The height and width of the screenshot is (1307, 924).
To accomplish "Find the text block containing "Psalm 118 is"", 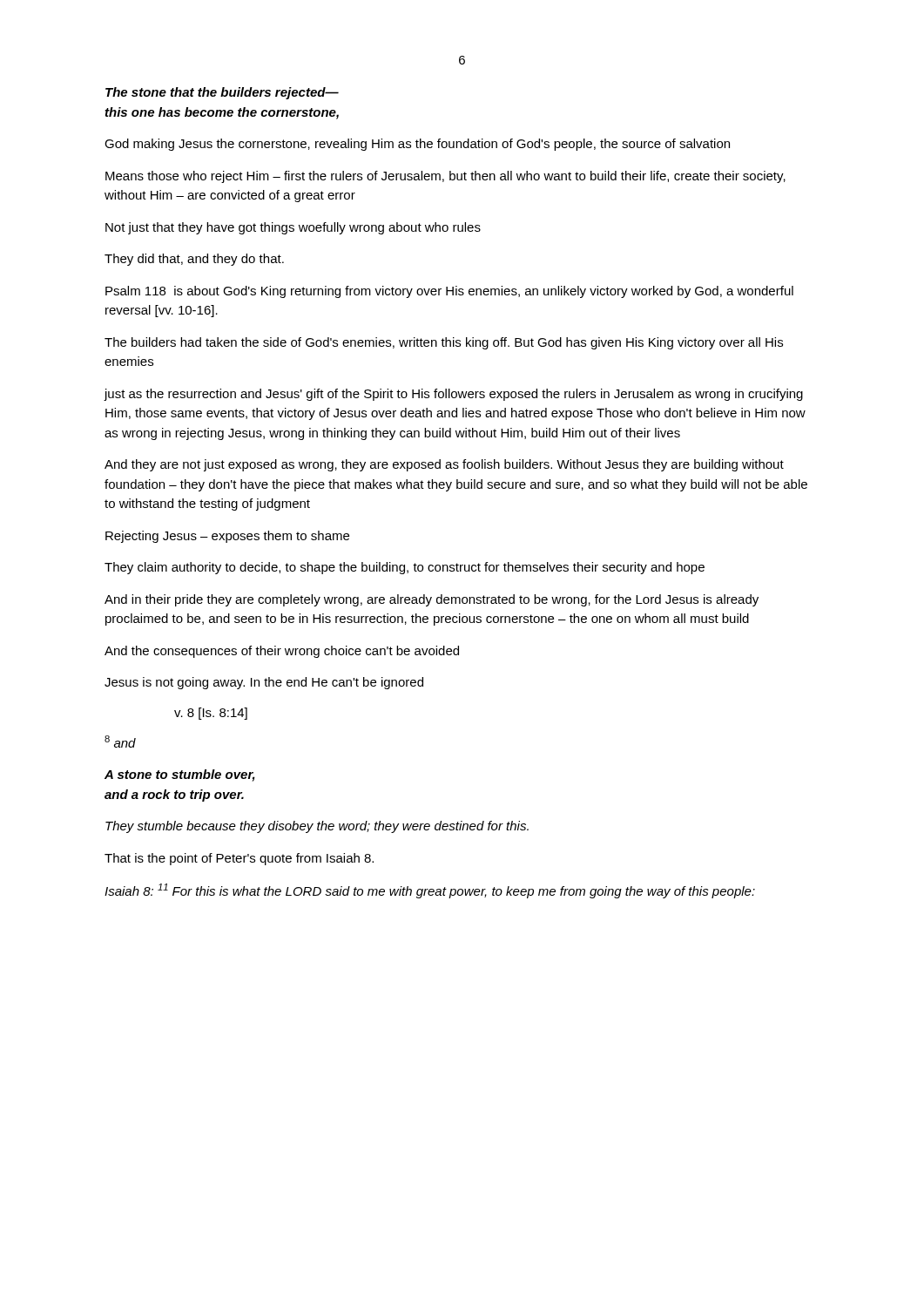I will 449,300.
